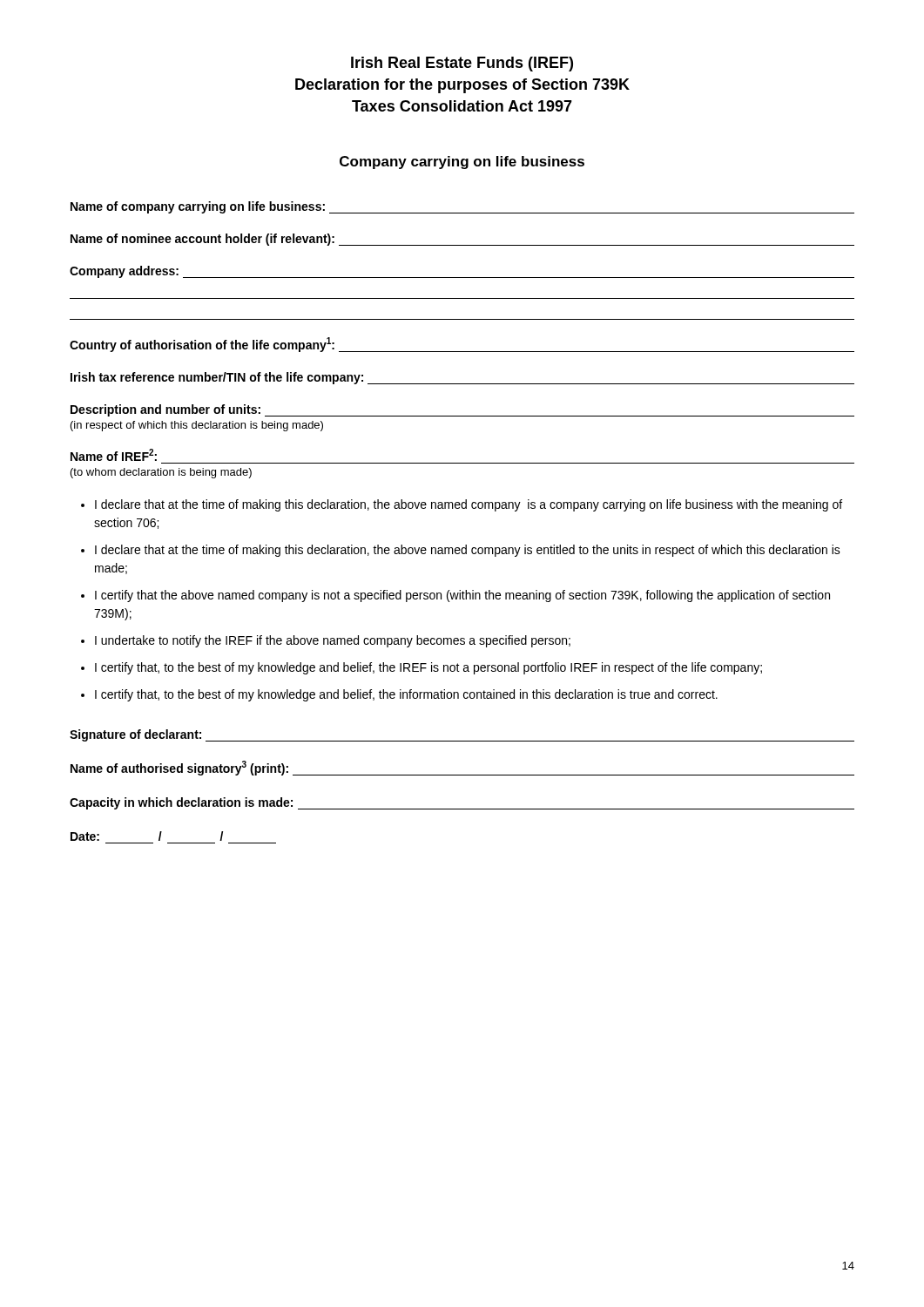
Task: Select the text starting "I declare that at"
Action: pos(462,600)
